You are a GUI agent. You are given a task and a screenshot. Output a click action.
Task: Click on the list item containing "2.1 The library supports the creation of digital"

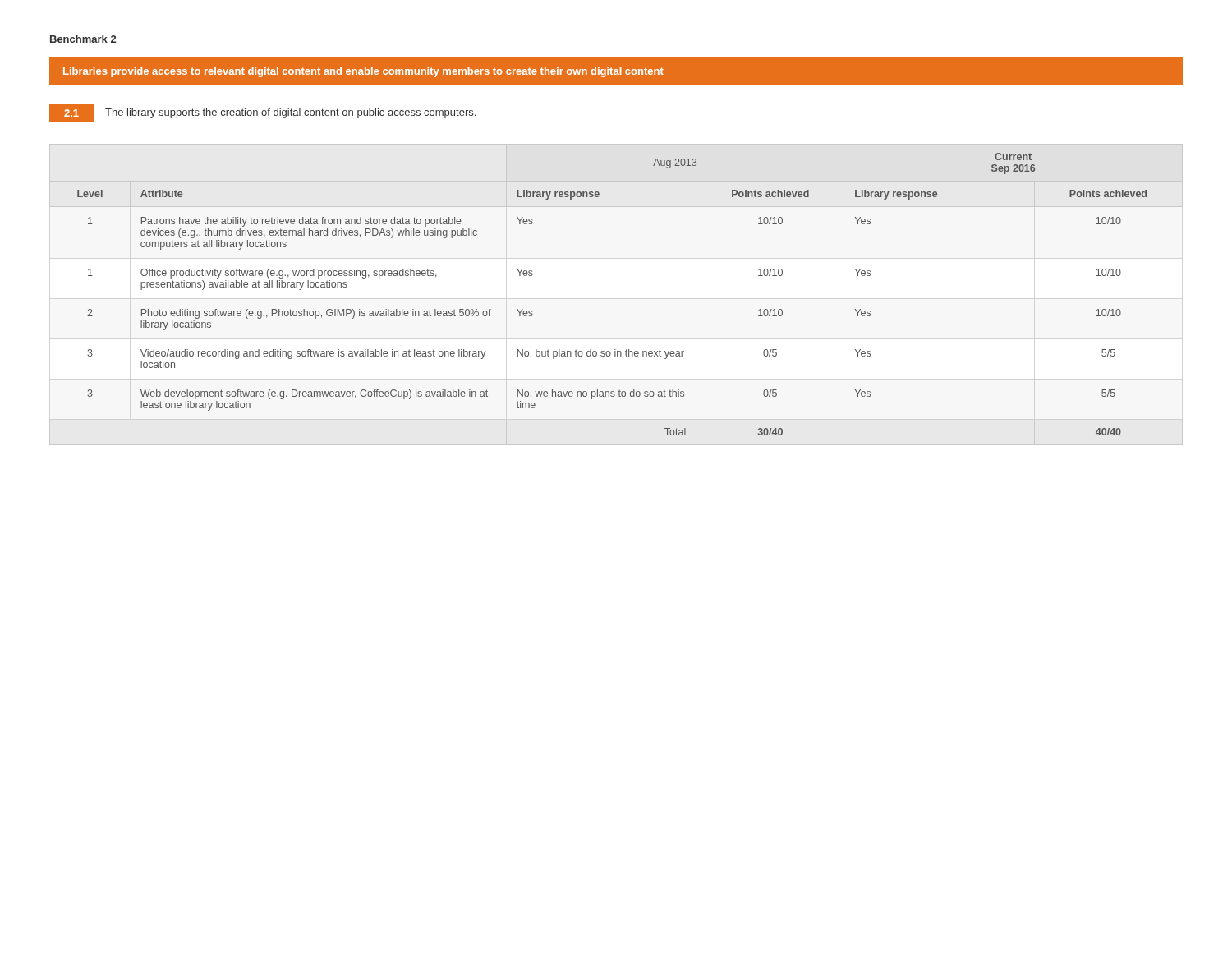click(263, 113)
